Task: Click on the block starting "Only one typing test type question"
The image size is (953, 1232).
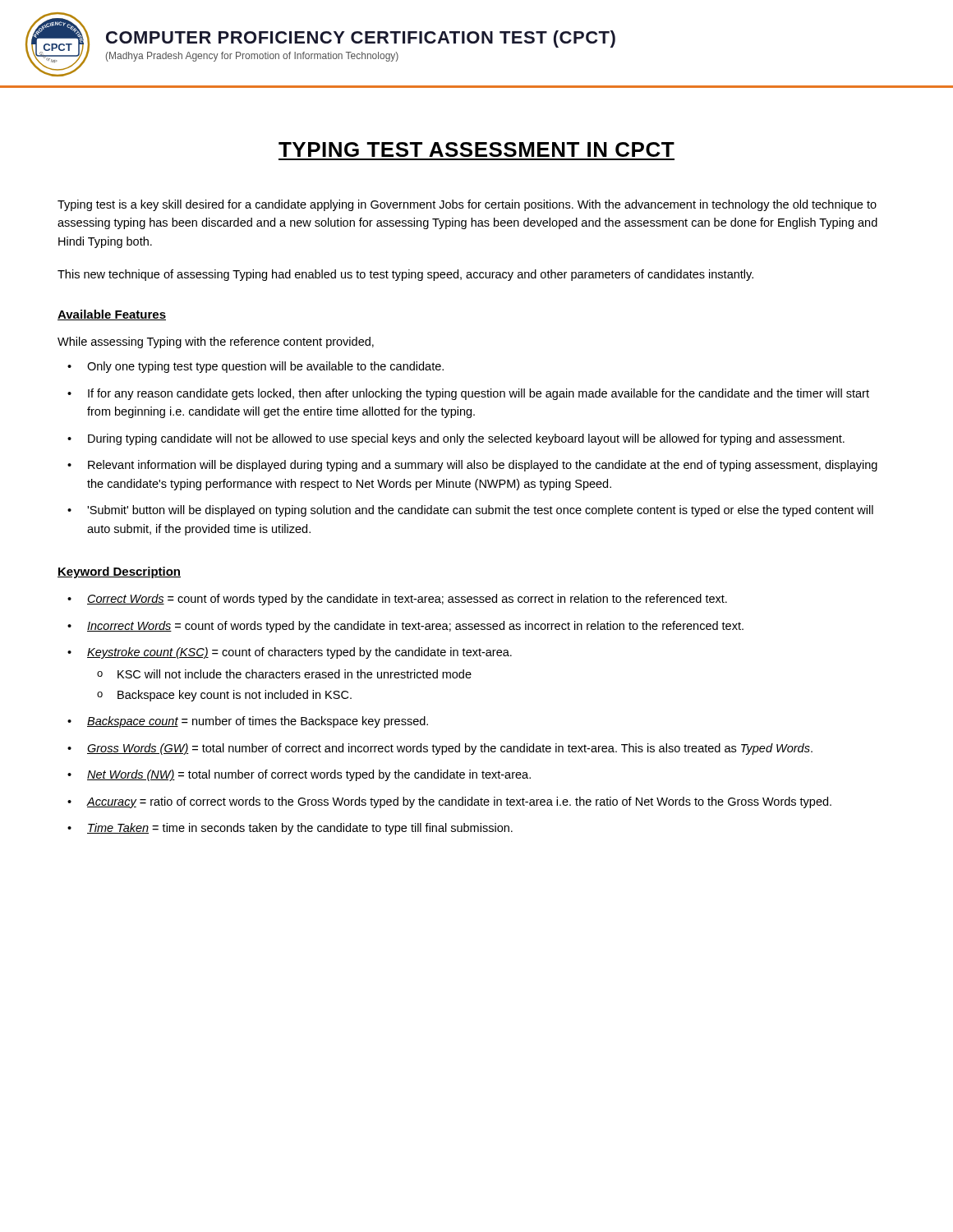Action: 266,367
